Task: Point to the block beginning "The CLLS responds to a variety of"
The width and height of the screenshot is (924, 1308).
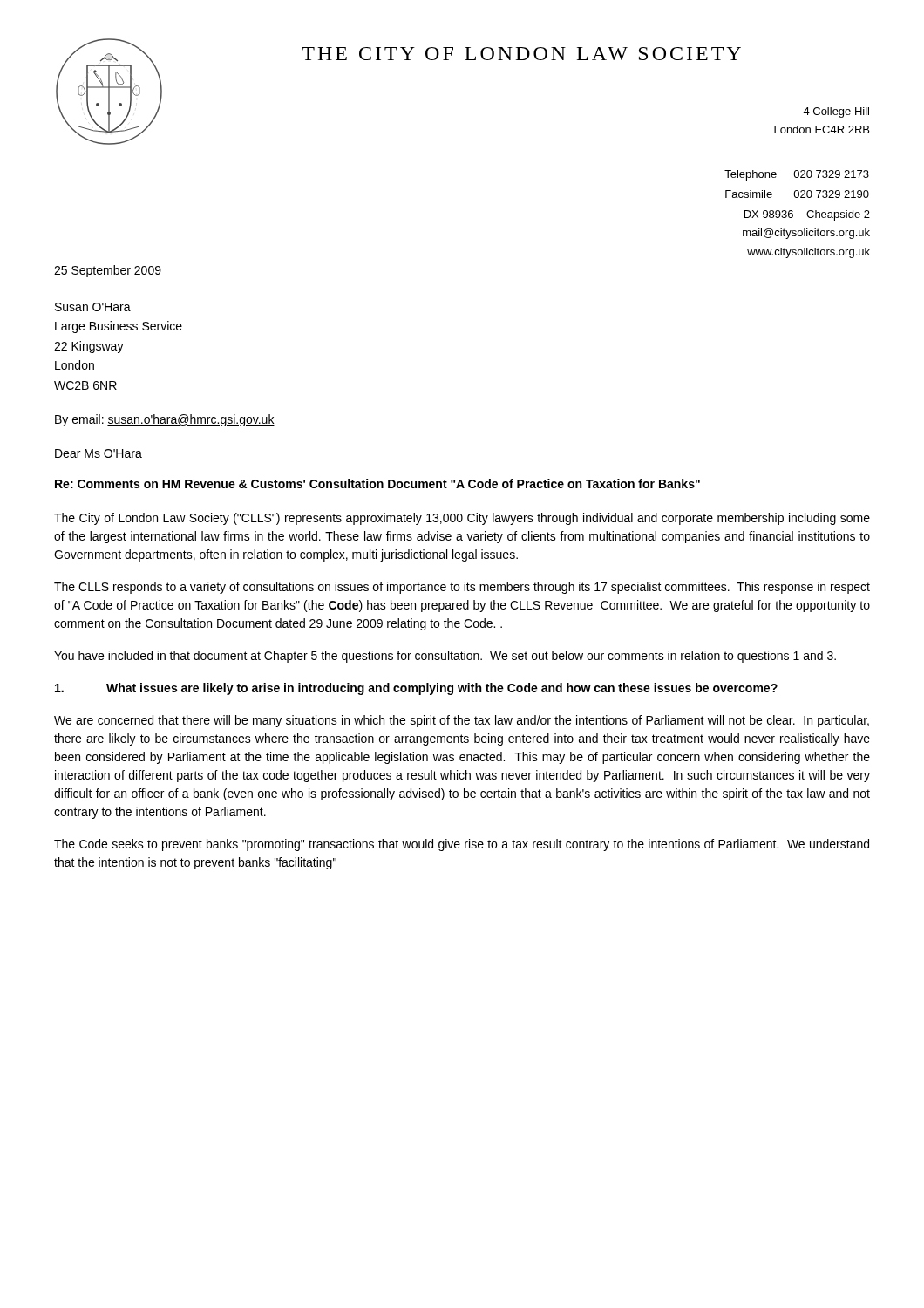Action: [x=462, y=605]
